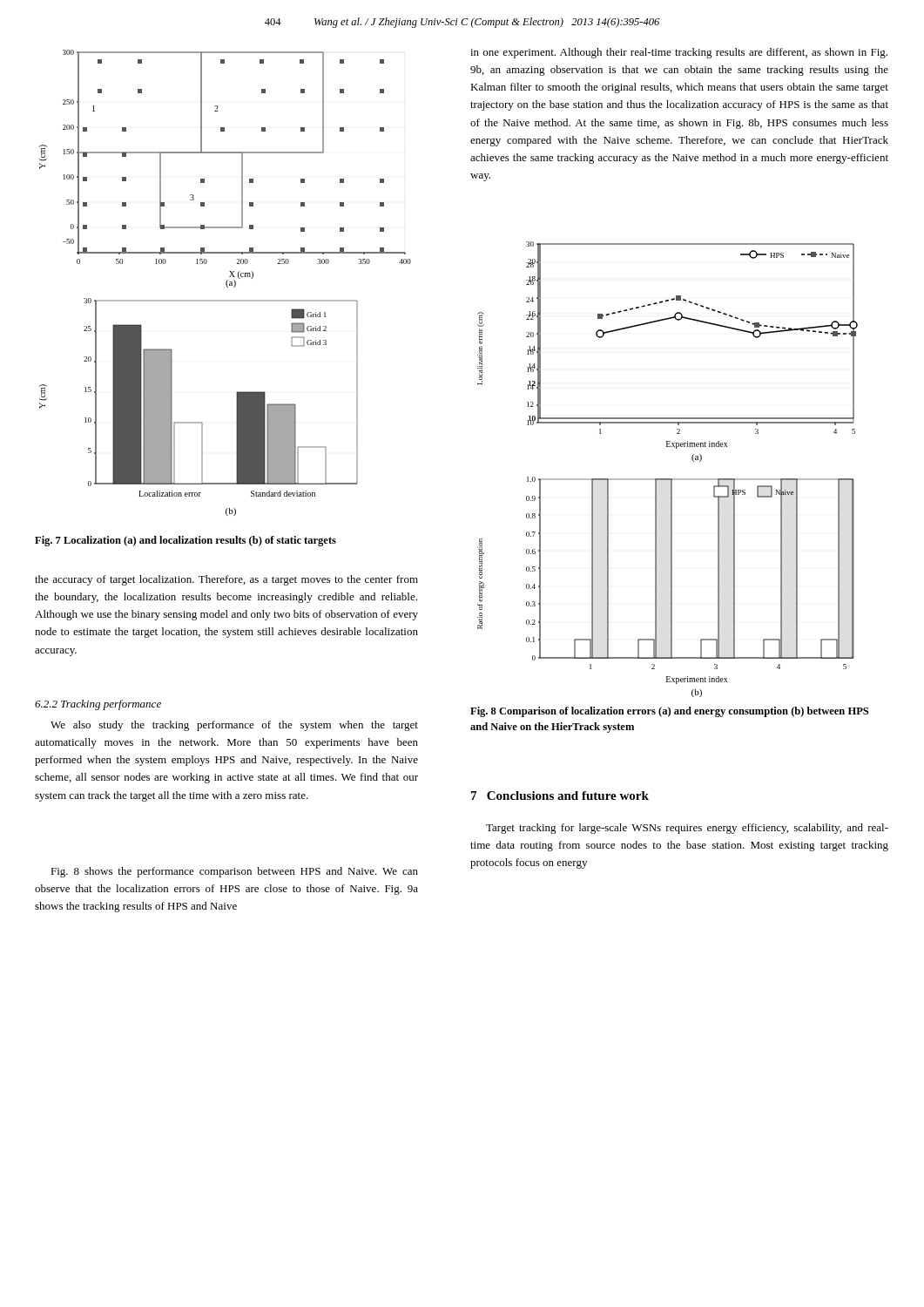Navigate to the text block starting "6.2.2 Tracking performance"
This screenshot has height=1307, width=924.
click(98, 704)
